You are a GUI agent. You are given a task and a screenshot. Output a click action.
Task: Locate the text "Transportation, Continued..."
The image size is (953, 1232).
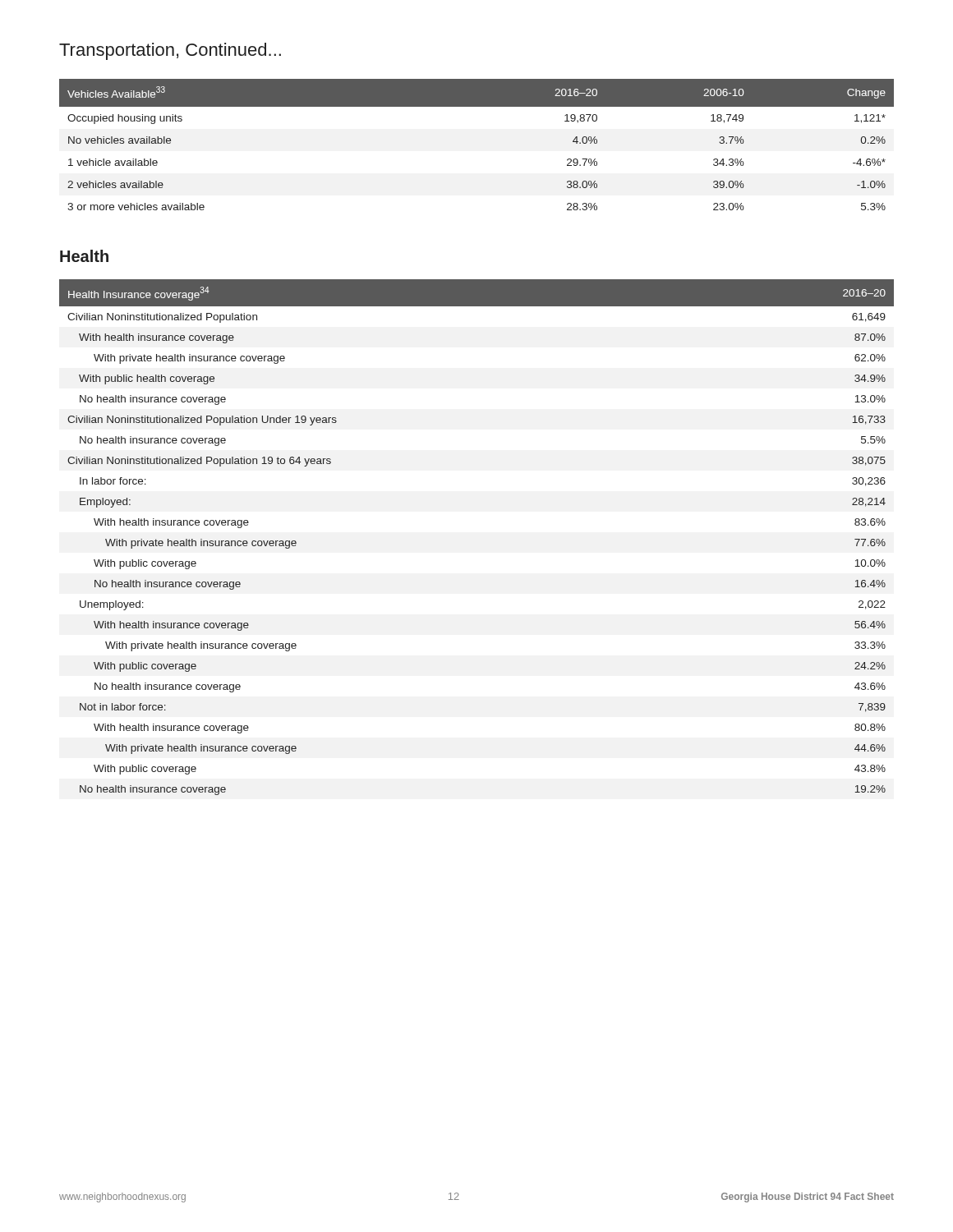171,50
